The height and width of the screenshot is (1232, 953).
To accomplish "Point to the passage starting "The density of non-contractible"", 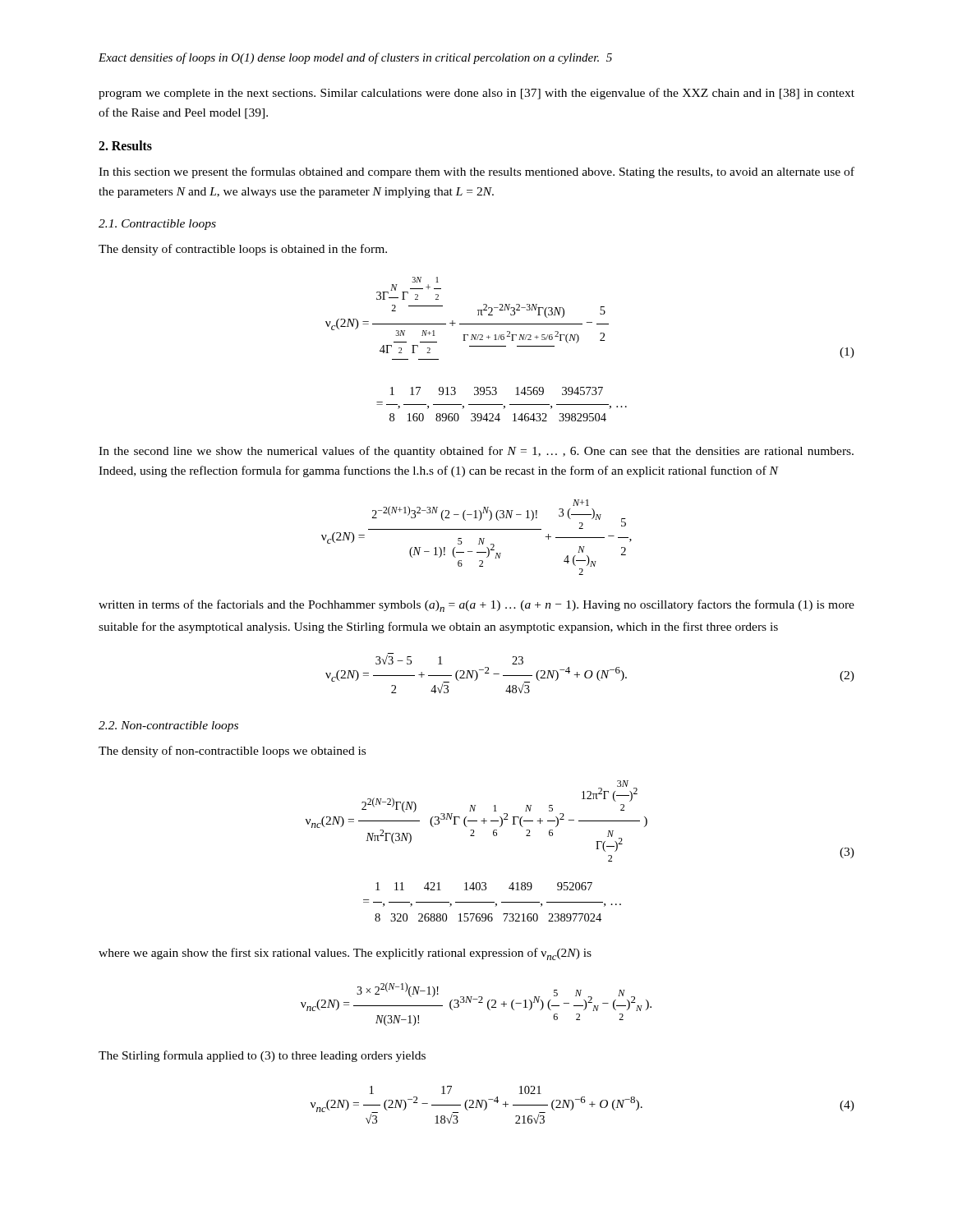I will (x=232, y=750).
